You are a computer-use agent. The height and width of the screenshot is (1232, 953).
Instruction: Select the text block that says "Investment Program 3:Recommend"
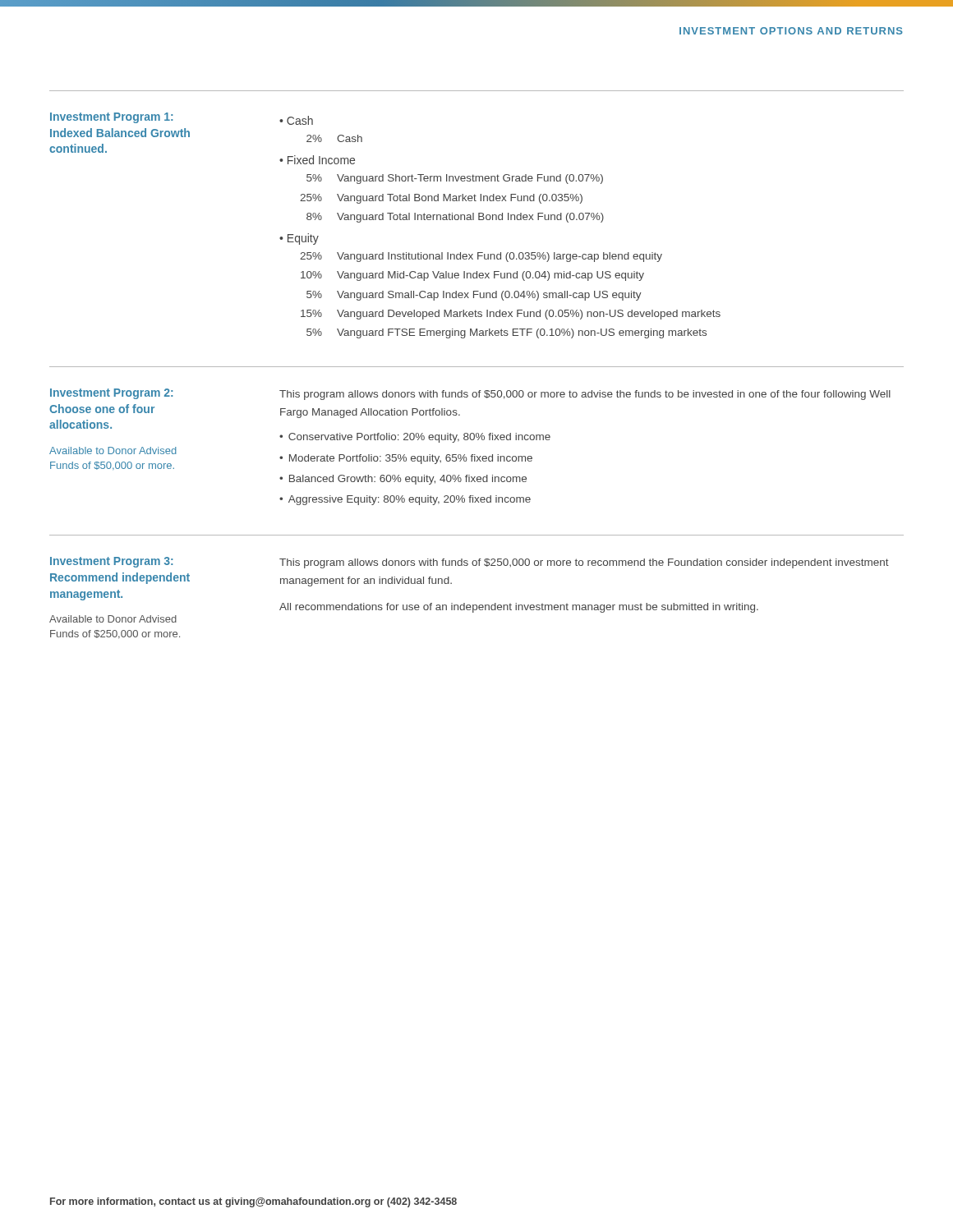(x=111, y=562)
